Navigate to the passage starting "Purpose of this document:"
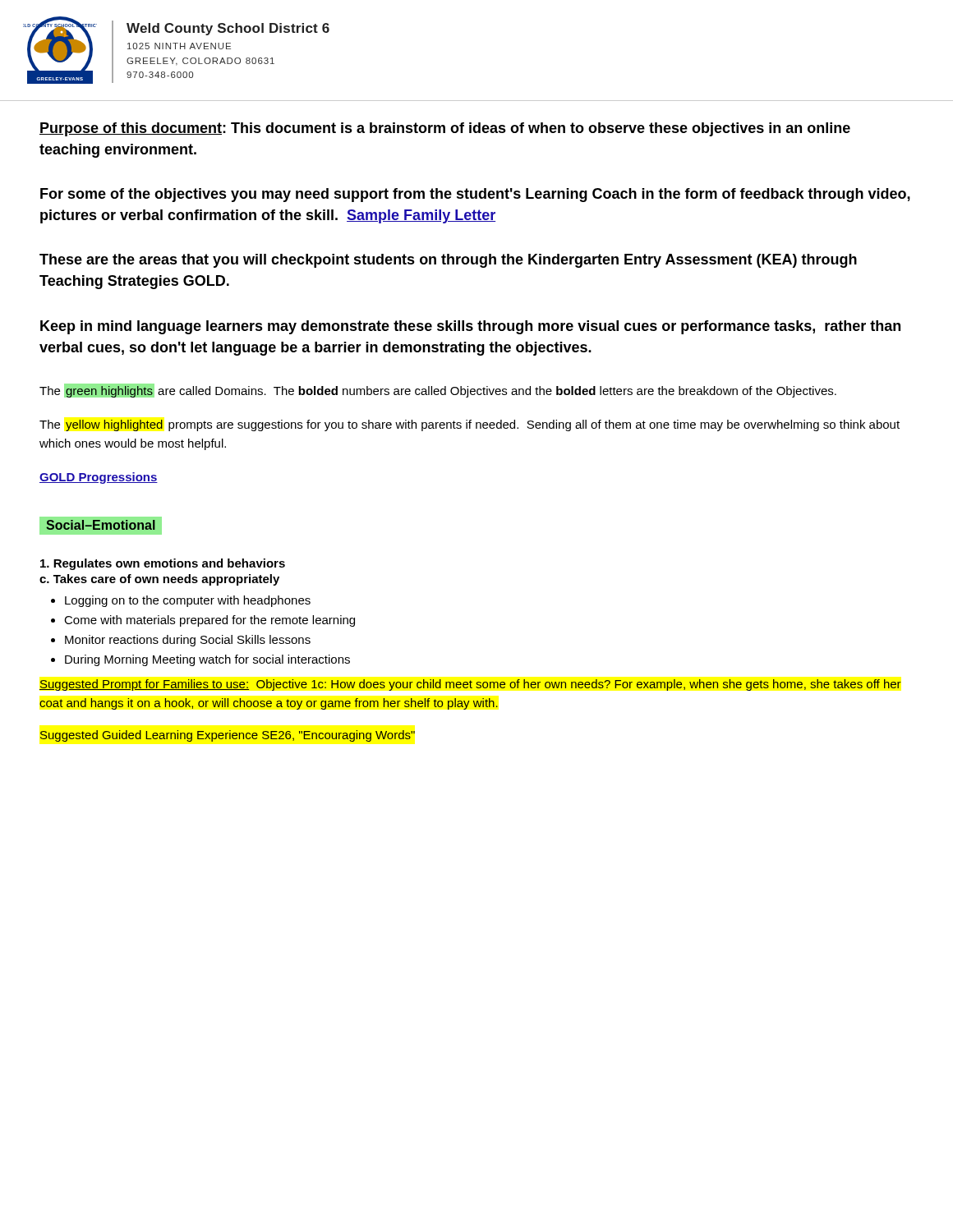This screenshot has width=953, height=1232. (x=445, y=139)
